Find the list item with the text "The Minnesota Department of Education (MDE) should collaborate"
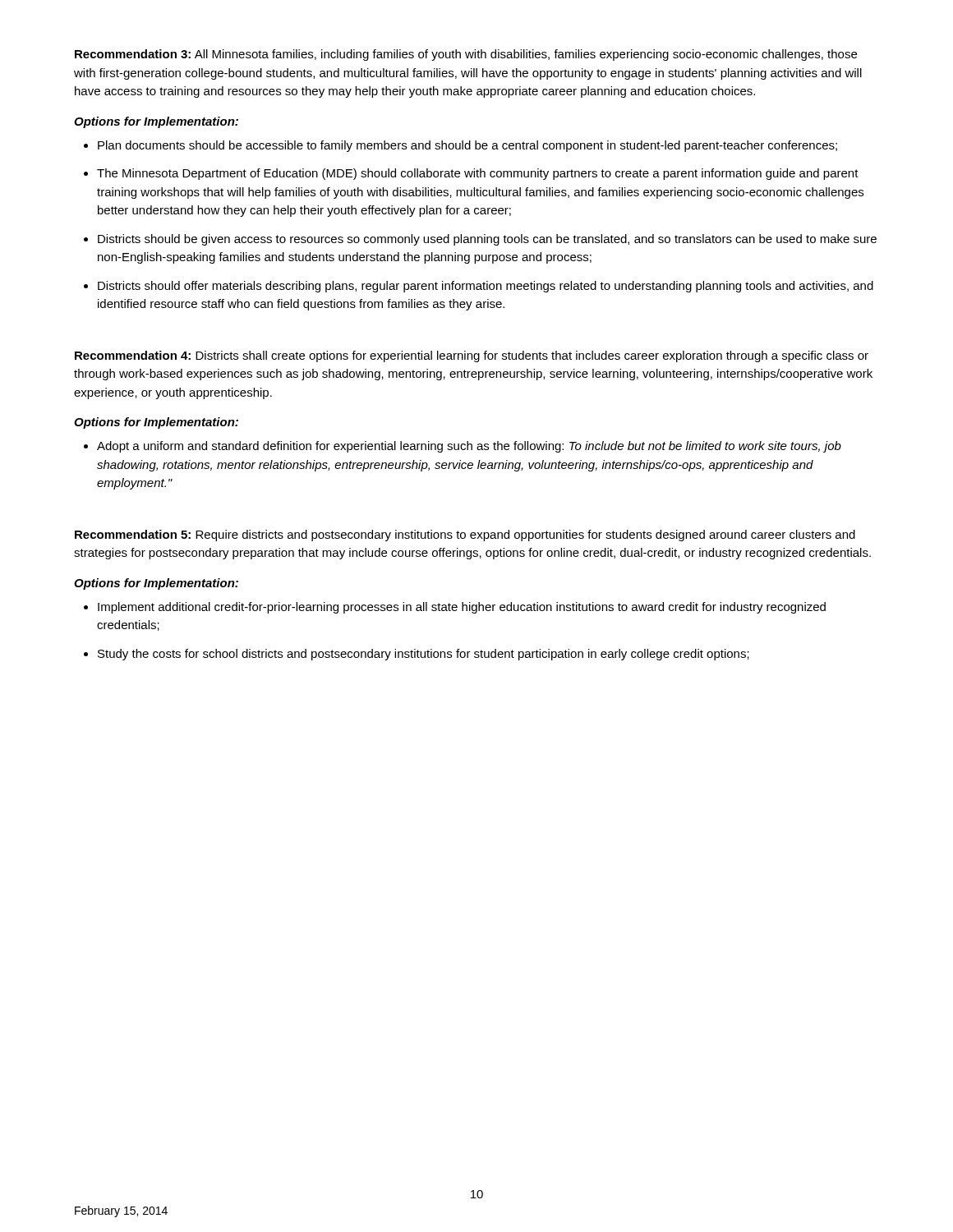The image size is (953, 1232). [x=481, y=191]
